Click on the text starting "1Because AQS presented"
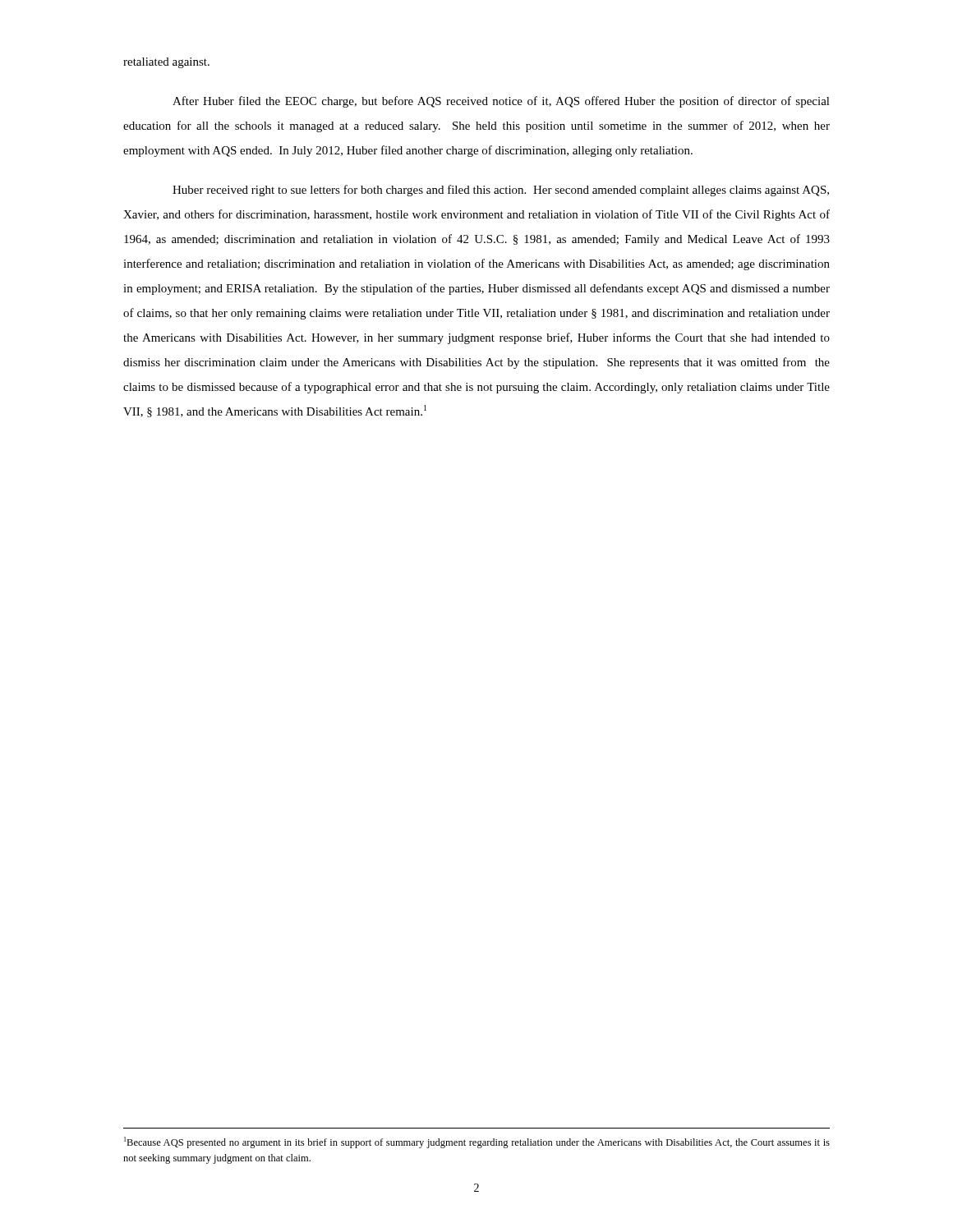The image size is (953, 1232). [x=476, y=1151]
